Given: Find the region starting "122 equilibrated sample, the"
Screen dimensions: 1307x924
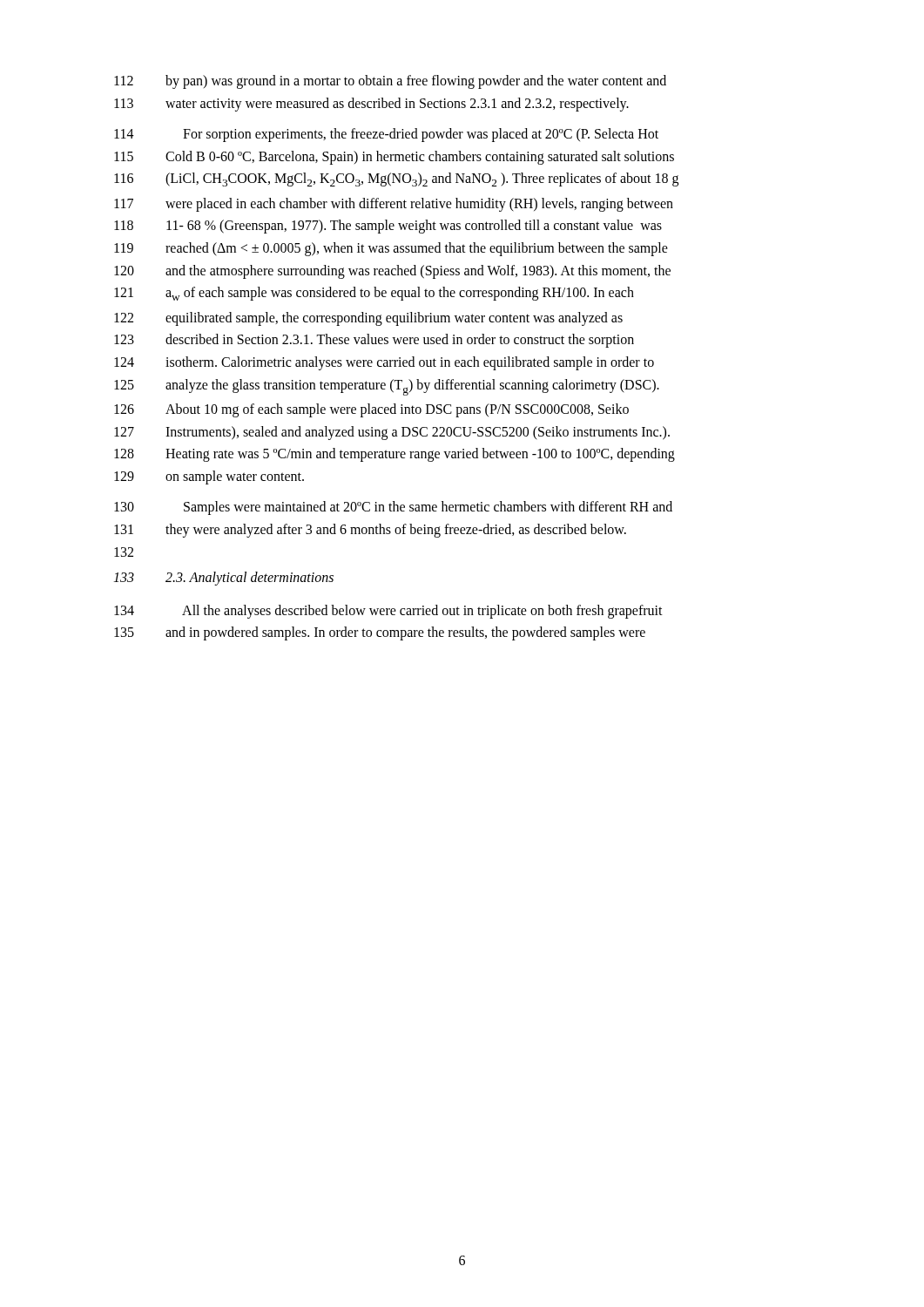Looking at the screenshot, I should click(x=462, y=318).
